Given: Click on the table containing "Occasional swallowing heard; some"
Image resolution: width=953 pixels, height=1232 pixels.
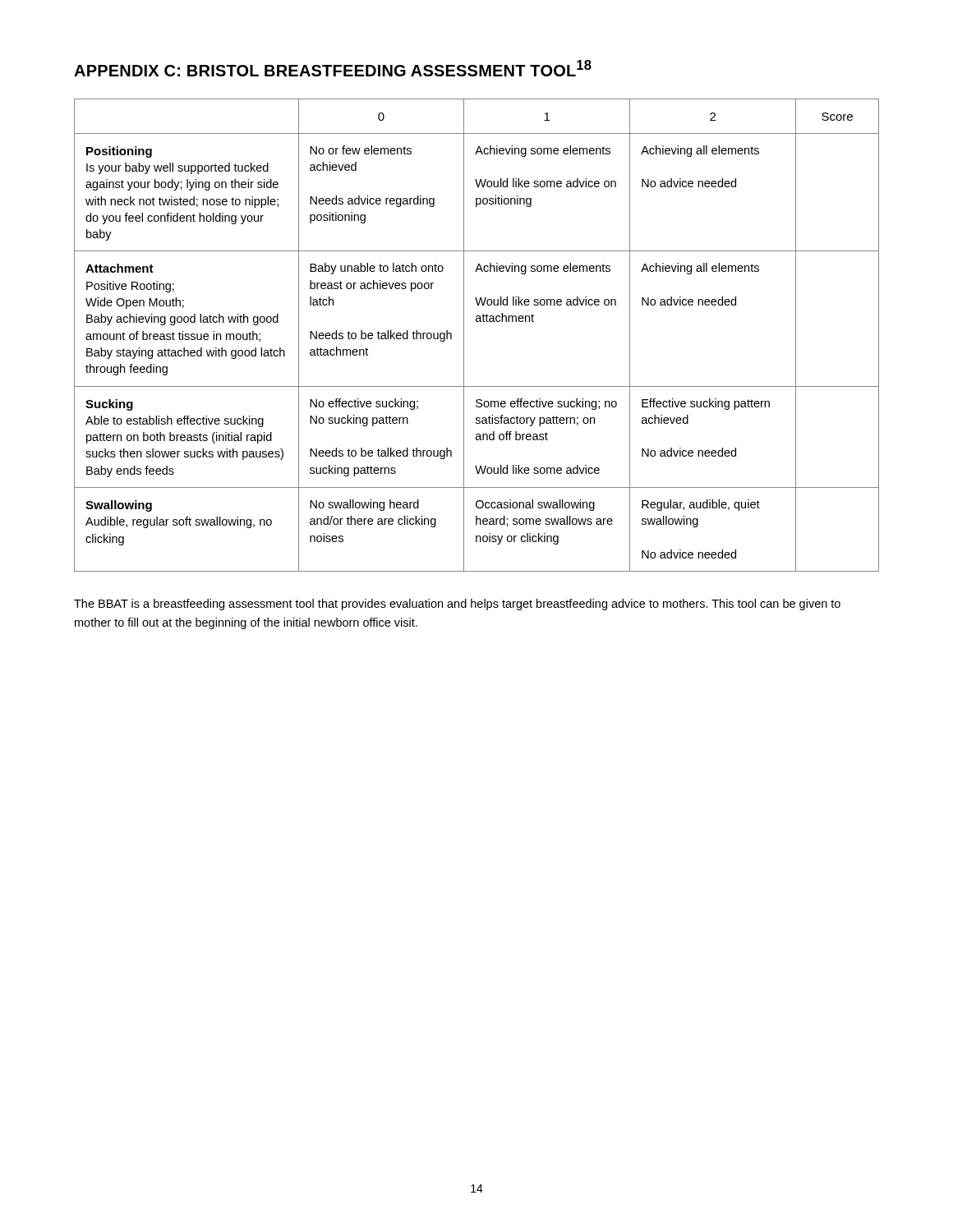Looking at the screenshot, I should pyautogui.click(x=476, y=335).
